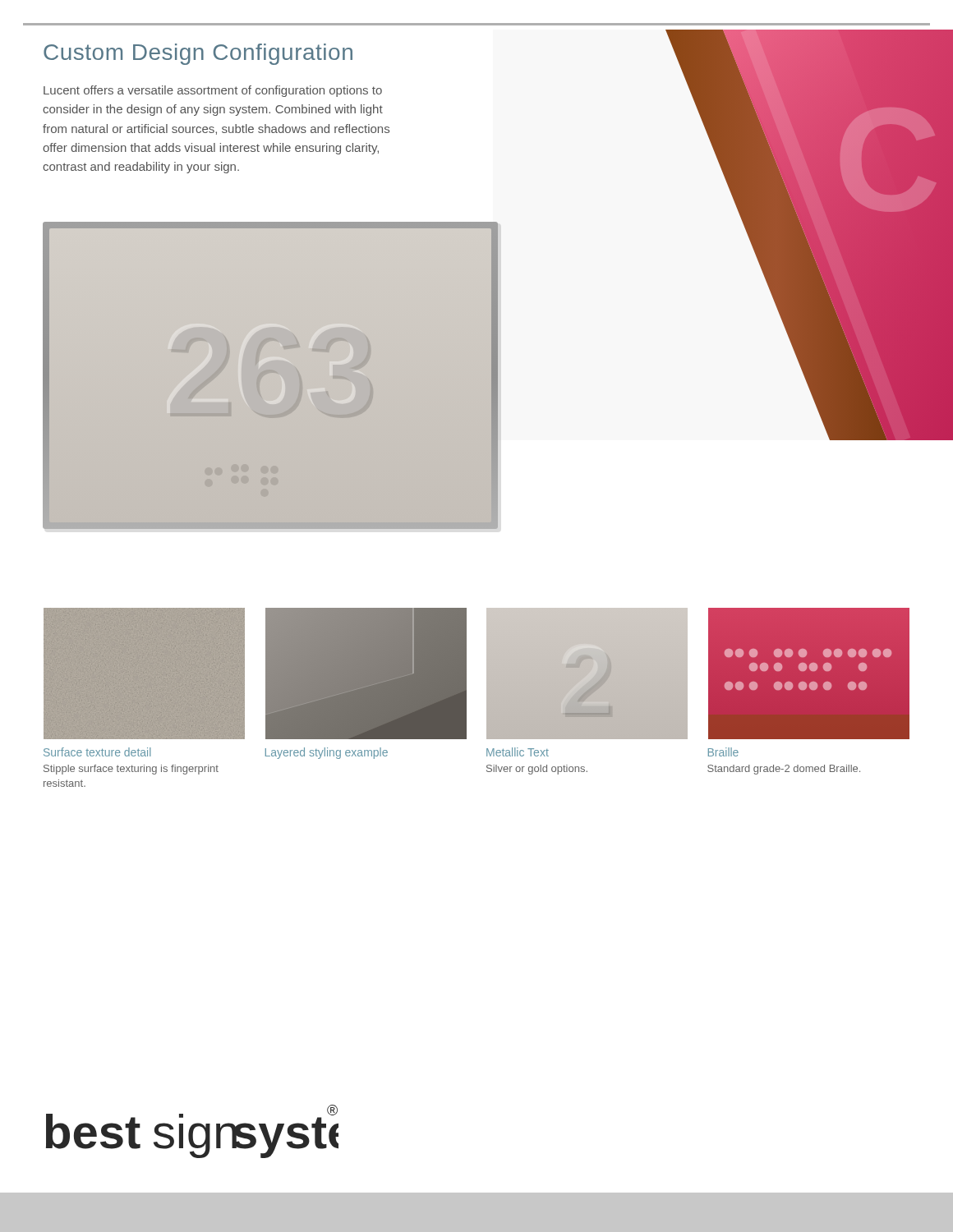Point to the passage starting "Lucent offers a versatile assortment of"
The height and width of the screenshot is (1232, 953).
[x=219, y=128]
